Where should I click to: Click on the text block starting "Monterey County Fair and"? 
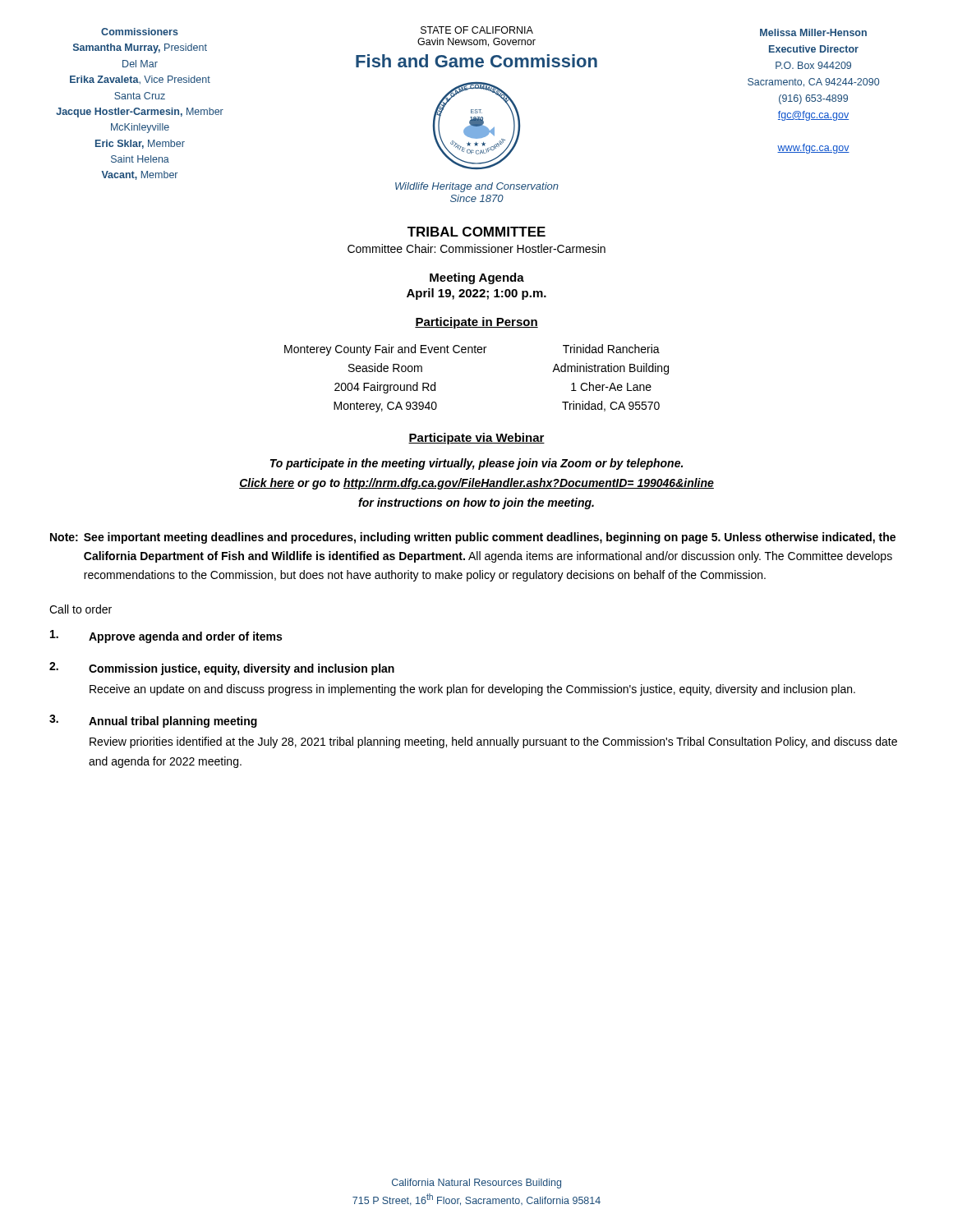[472, 350]
